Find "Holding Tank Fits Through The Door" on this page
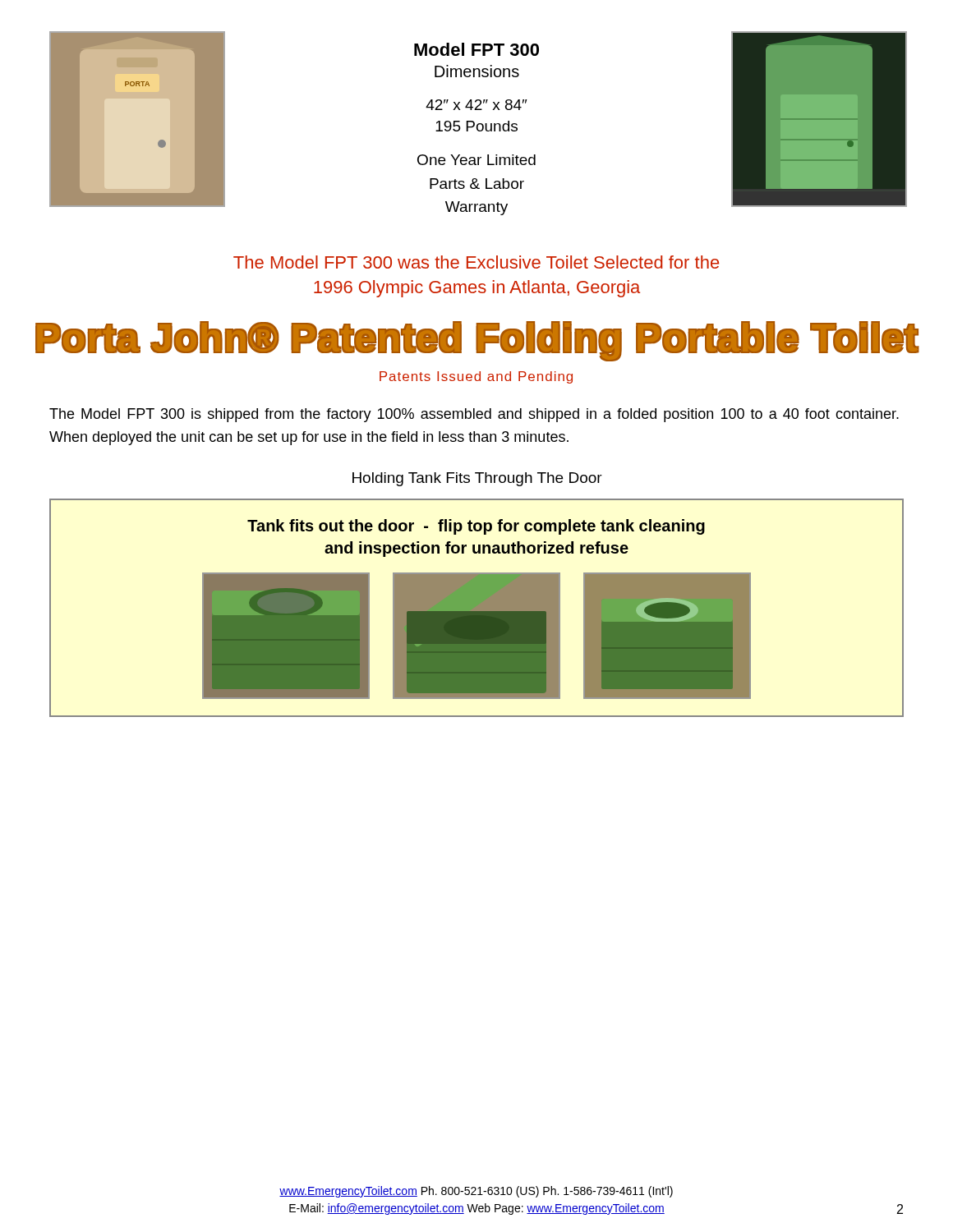Screen dimensions: 1232x953 point(476,478)
